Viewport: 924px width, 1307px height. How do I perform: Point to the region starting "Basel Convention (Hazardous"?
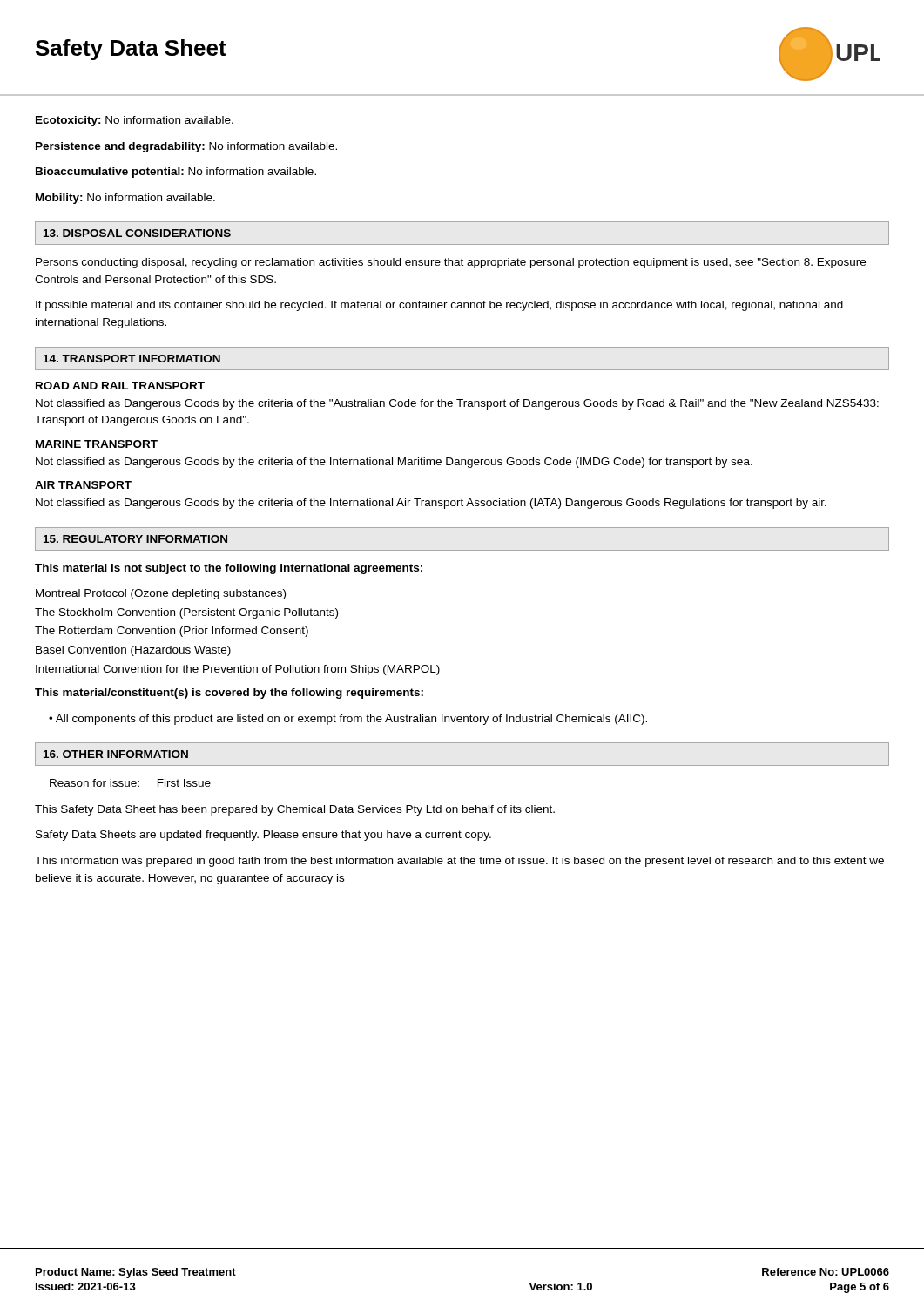click(x=133, y=650)
